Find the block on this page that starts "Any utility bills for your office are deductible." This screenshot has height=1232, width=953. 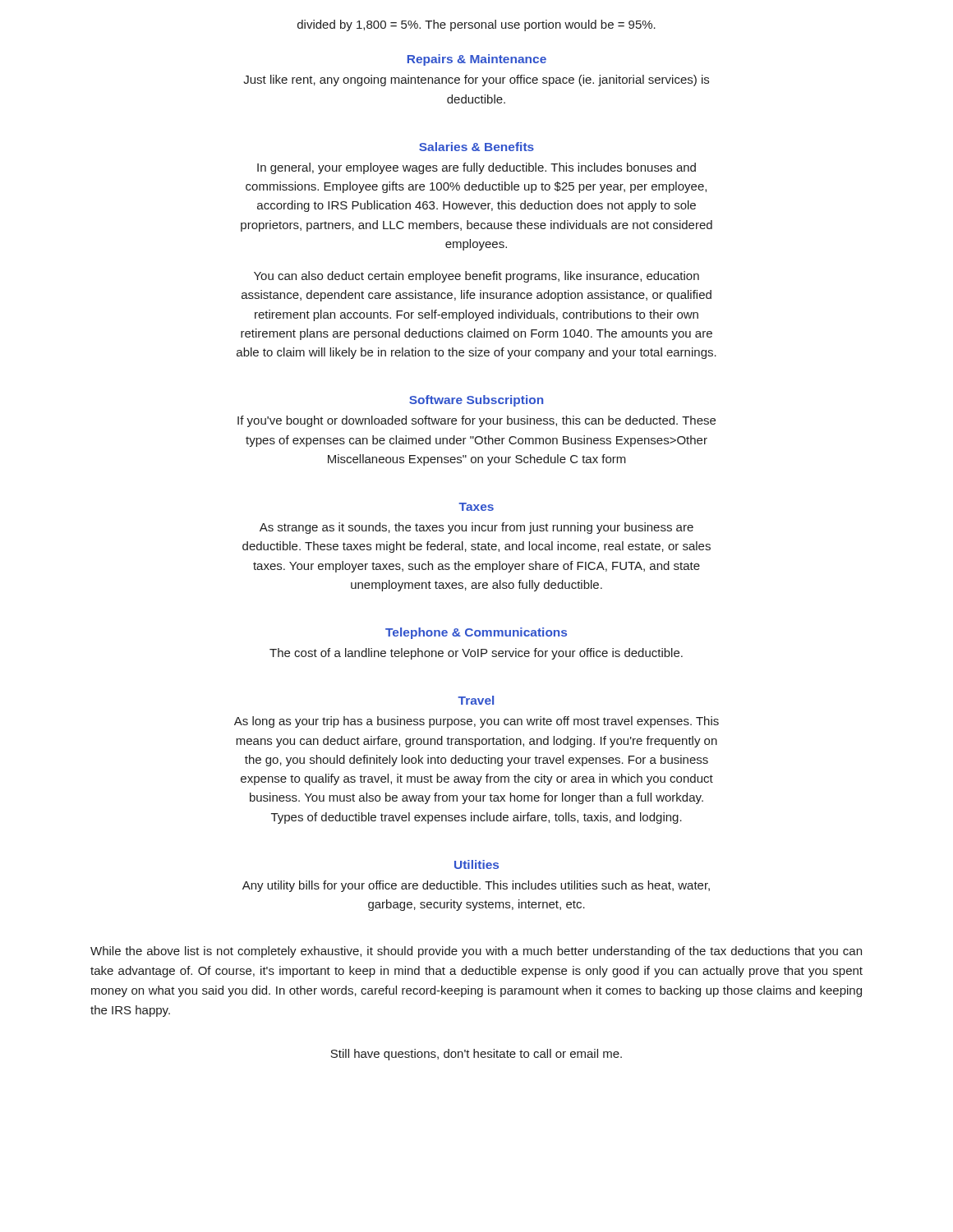[476, 894]
